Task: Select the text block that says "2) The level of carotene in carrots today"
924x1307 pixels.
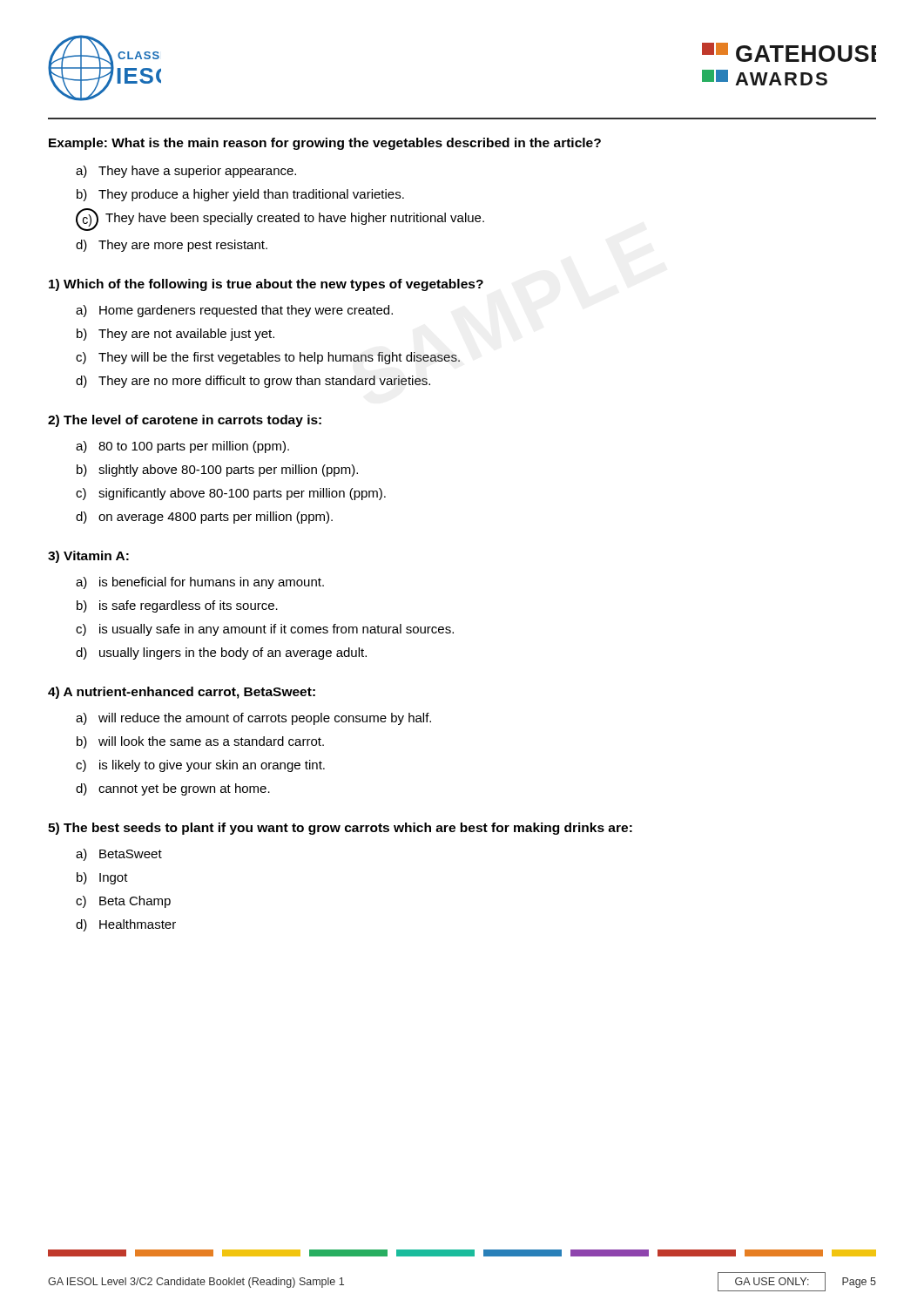Action: click(185, 420)
